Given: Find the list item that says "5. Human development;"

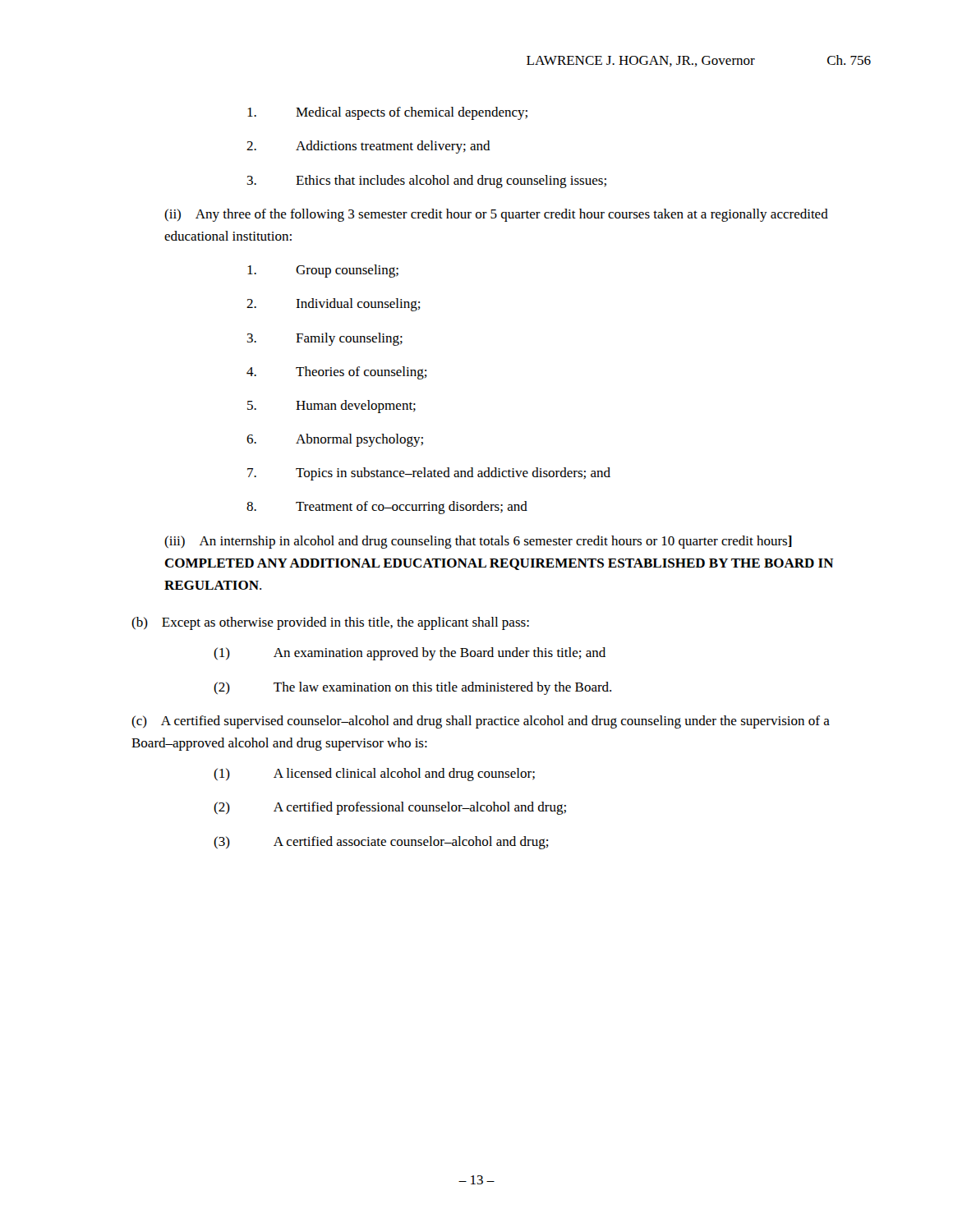Looking at the screenshot, I should point(331,405).
